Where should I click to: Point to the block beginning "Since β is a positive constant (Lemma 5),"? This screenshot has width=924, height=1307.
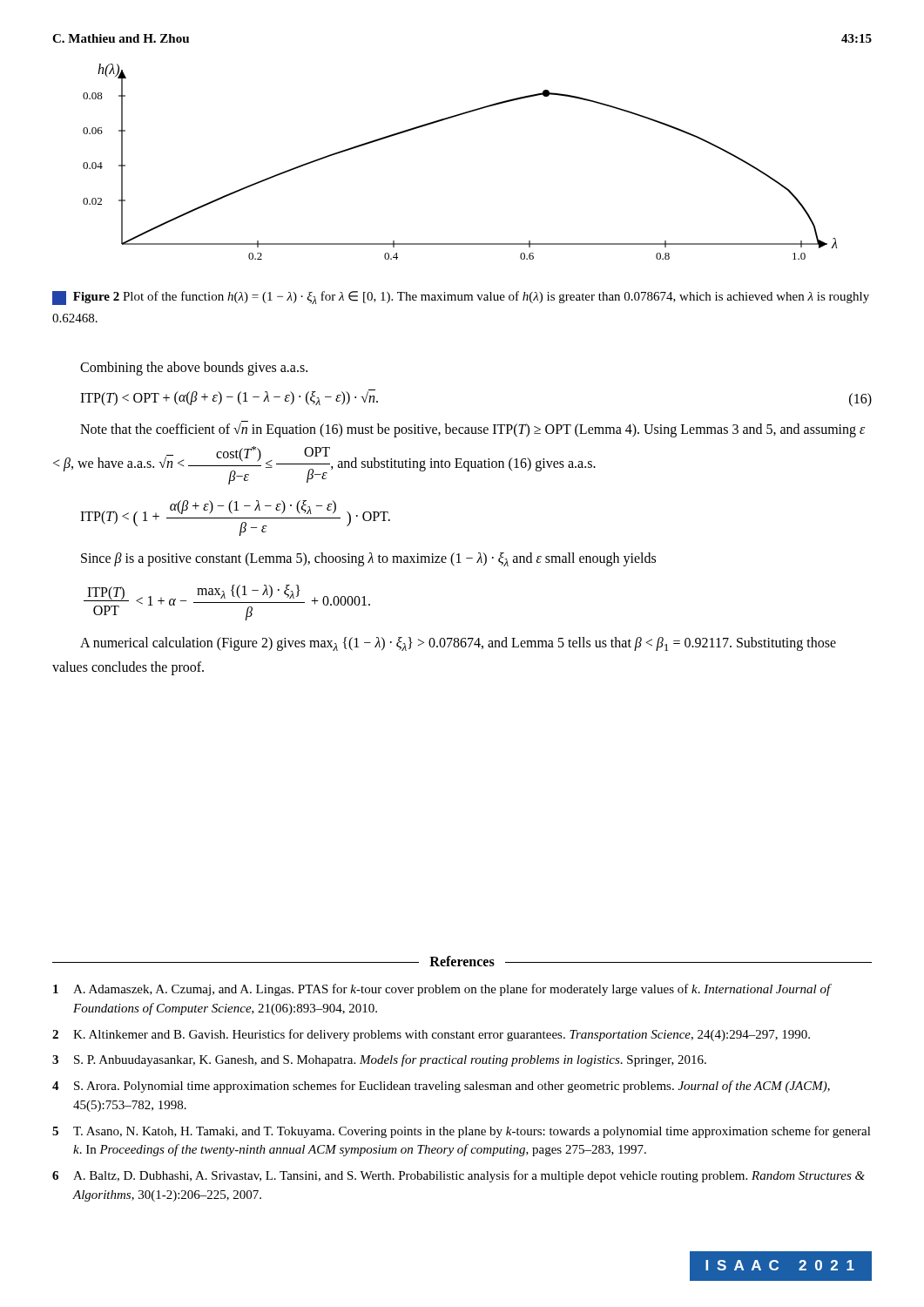click(x=462, y=560)
